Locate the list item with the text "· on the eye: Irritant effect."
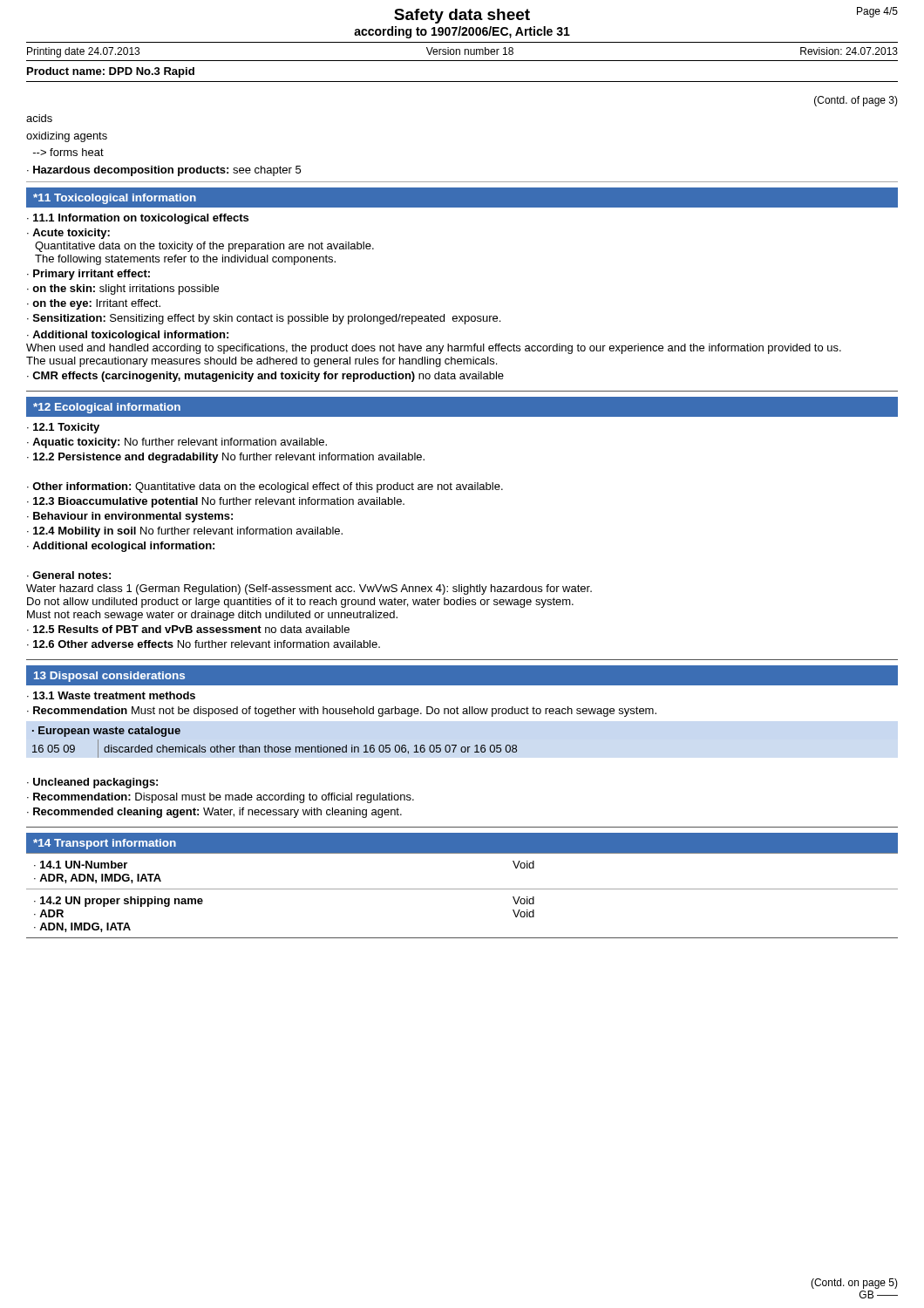Screen dimensions: 1308x924 click(x=94, y=303)
